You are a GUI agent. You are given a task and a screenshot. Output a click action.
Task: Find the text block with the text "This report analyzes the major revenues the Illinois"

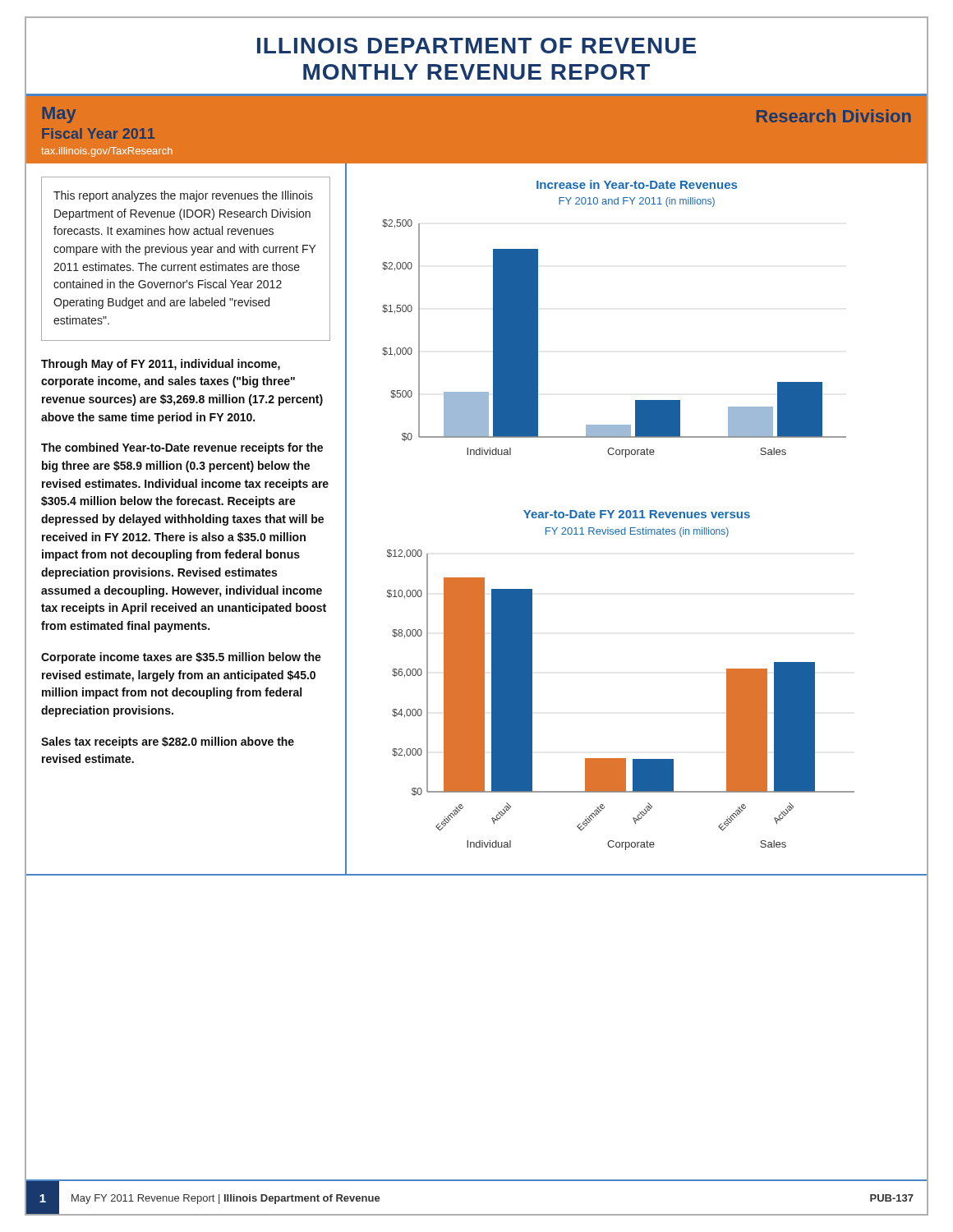coord(185,258)
